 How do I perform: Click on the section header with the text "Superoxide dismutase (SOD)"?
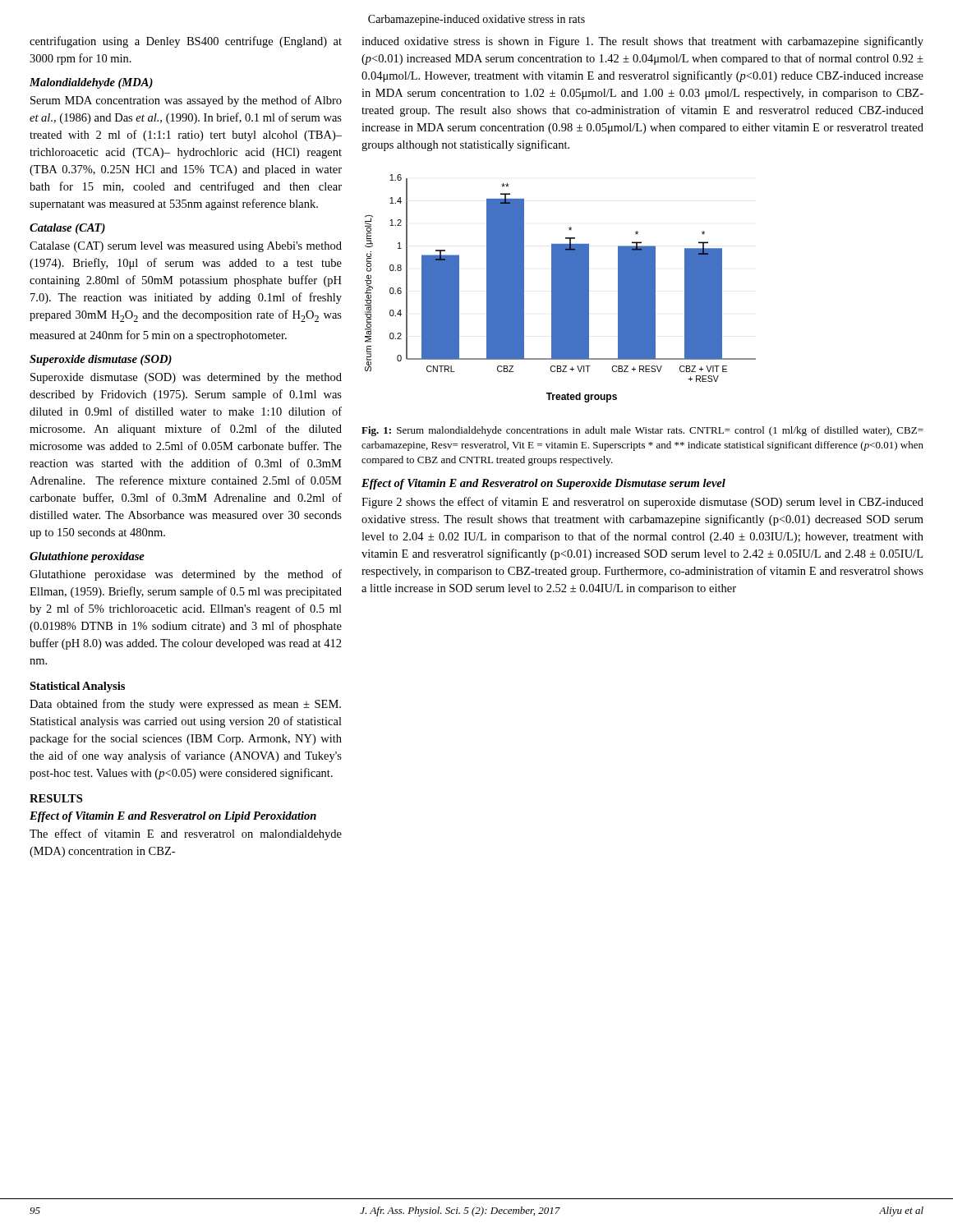(101, 359)
